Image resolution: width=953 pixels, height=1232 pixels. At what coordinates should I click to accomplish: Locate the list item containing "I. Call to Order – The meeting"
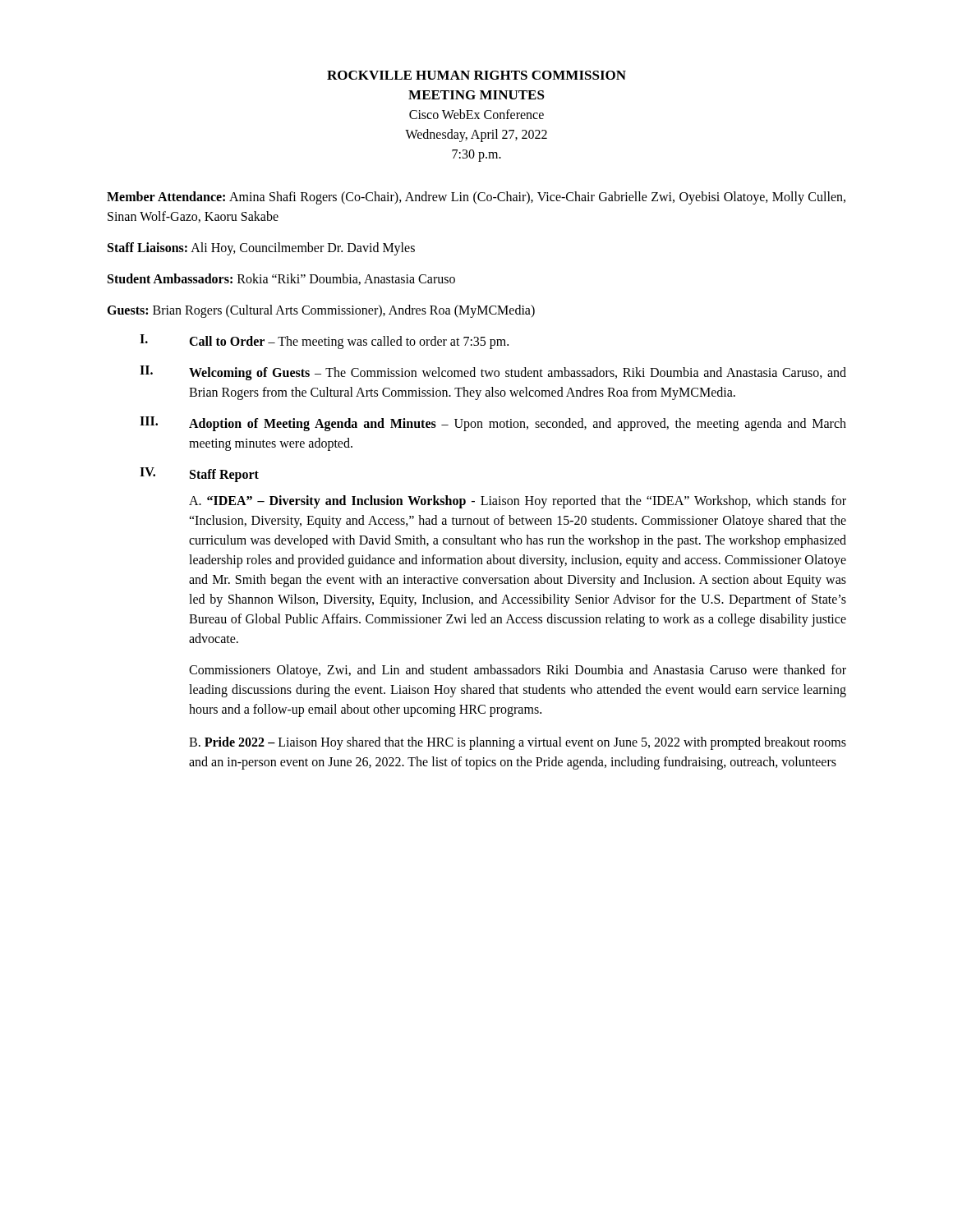click(x=476, y=341)
